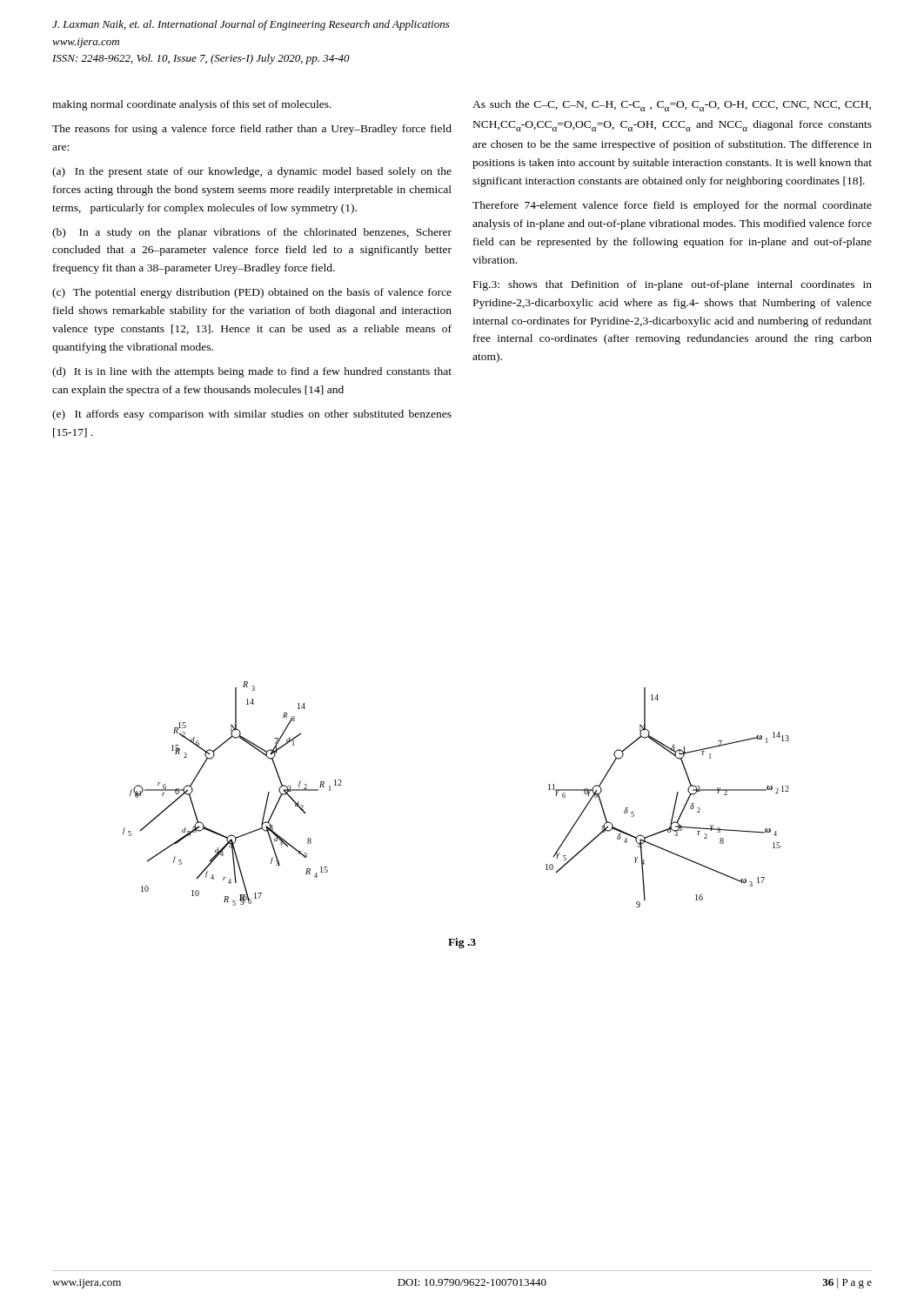Navigate to the block starting "The reasons for using a valence"
This screenshot has height=1305, width=924.
tap(252, 138)
